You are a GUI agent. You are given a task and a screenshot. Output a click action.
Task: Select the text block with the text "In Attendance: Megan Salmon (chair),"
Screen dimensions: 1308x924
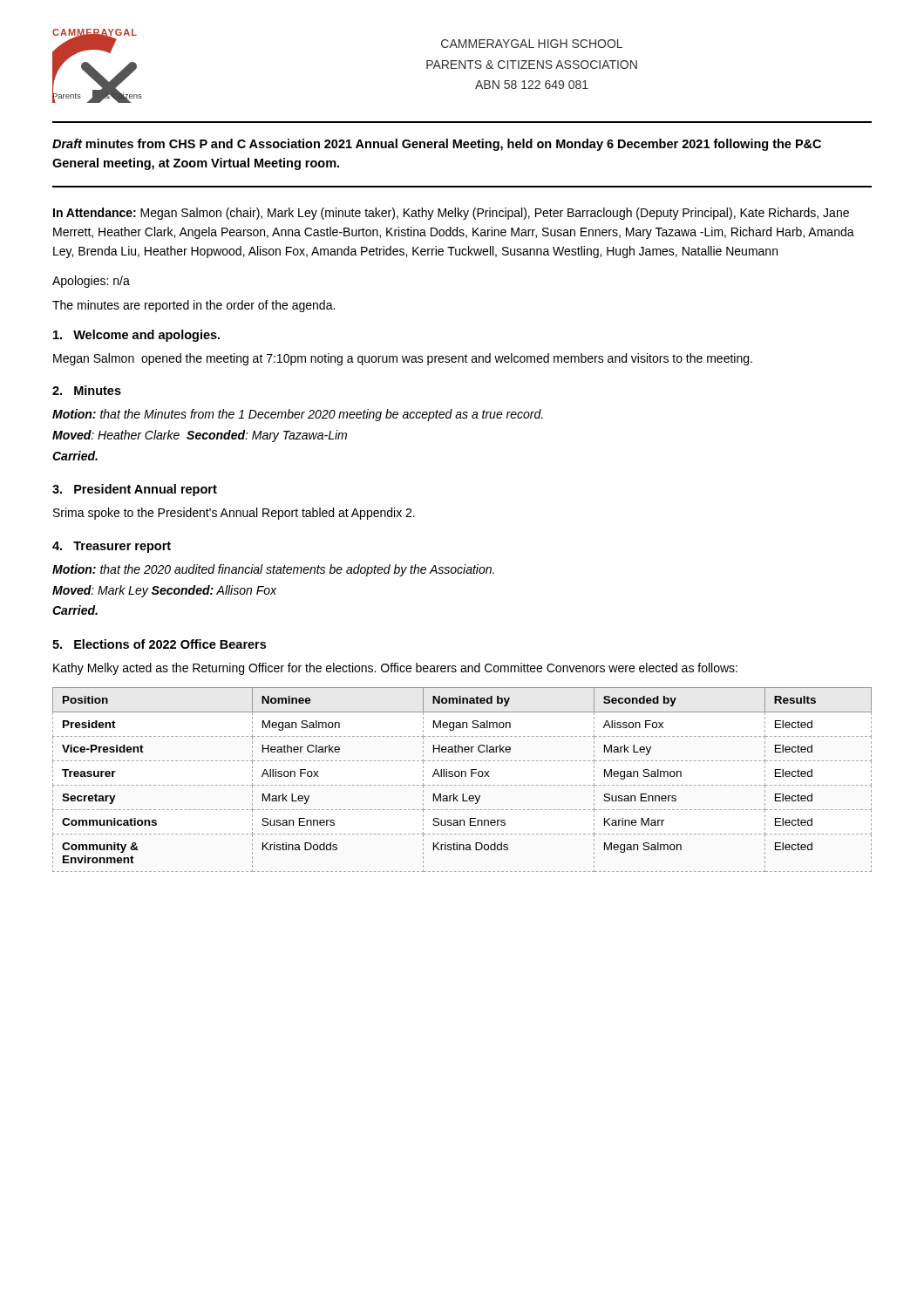coord(453,232)
